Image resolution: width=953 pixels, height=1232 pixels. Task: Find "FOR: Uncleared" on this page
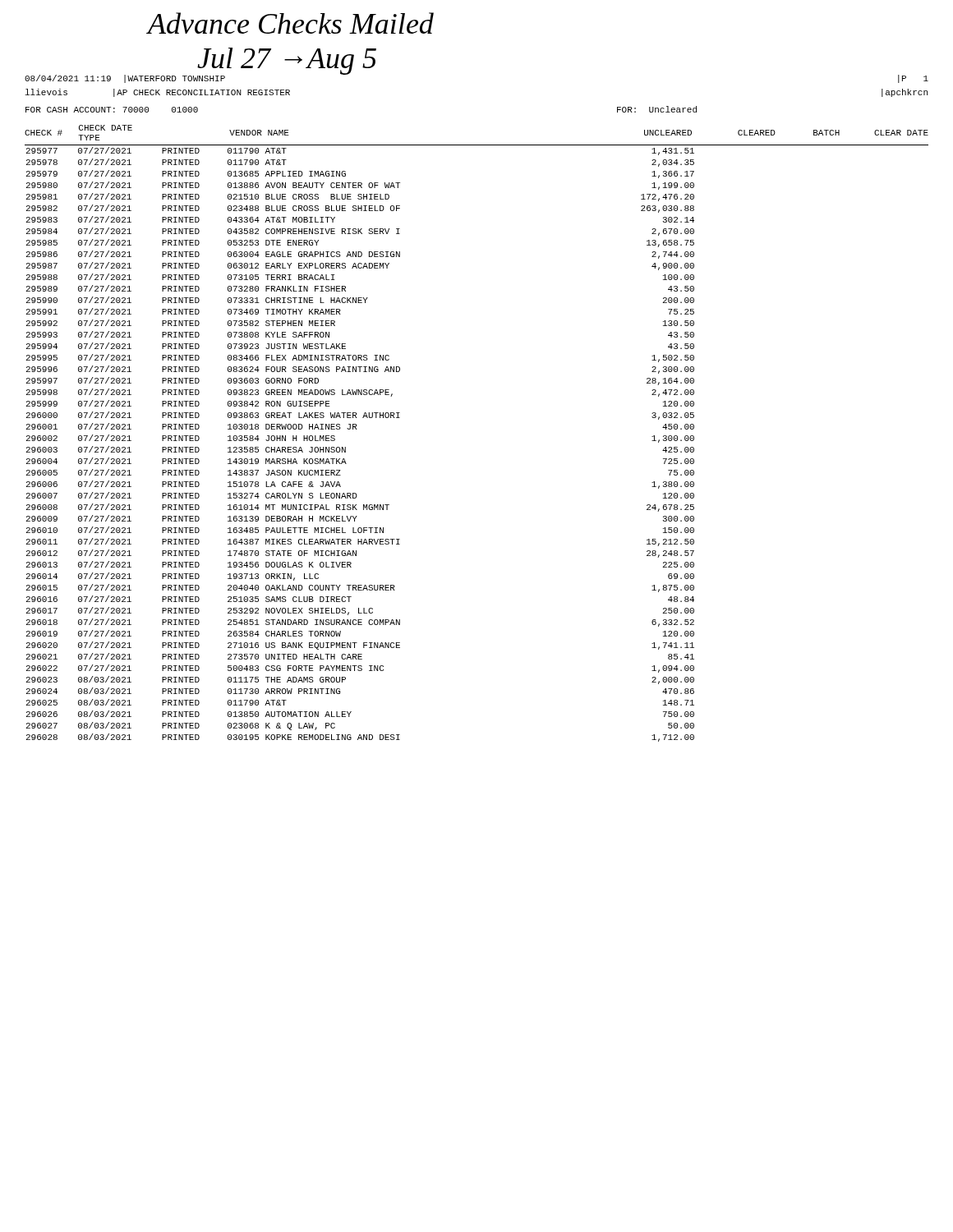[x=657, y=110]
